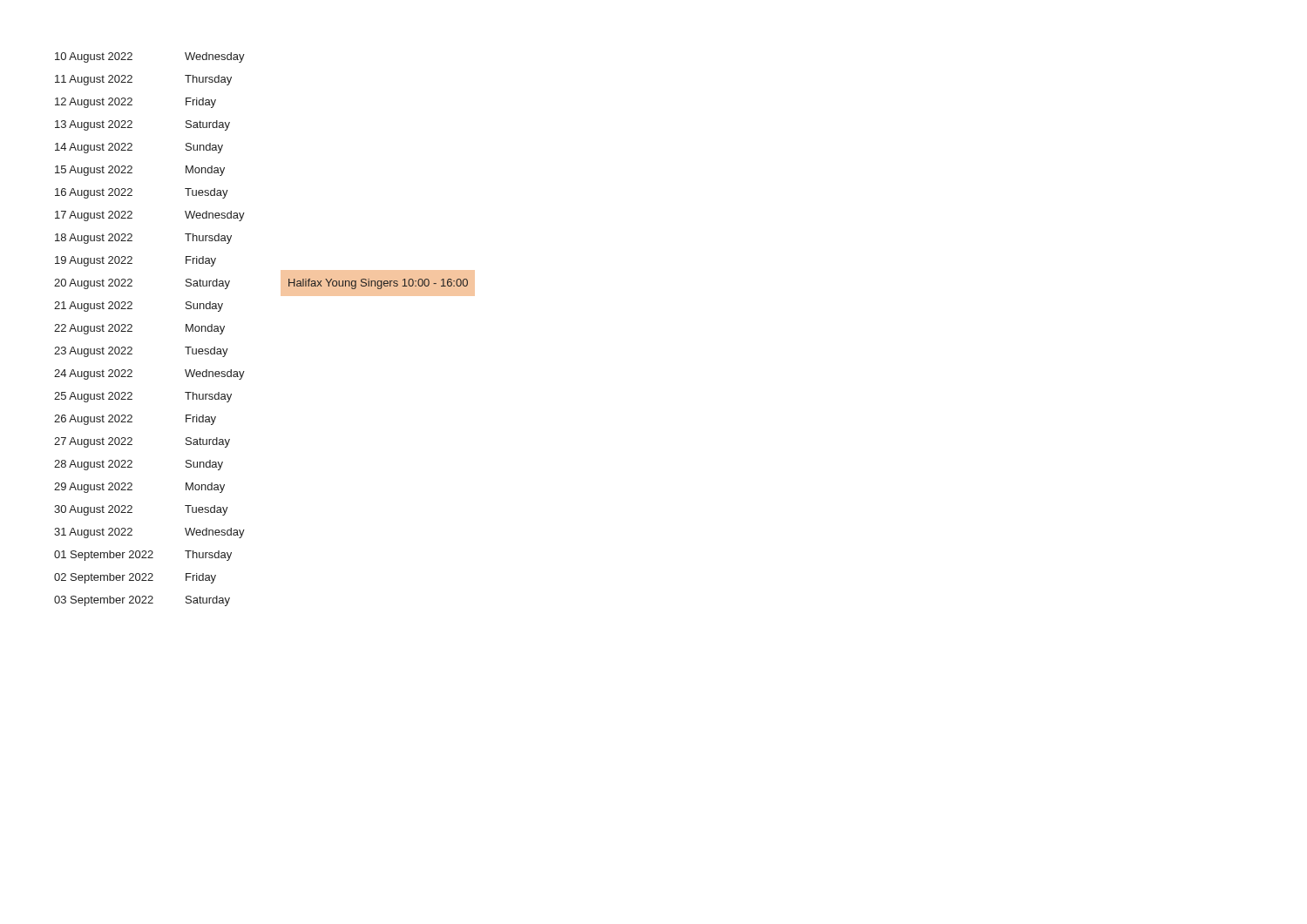
Task: Point to "01 September 2022 Thursday"
Action: (143, 556)
